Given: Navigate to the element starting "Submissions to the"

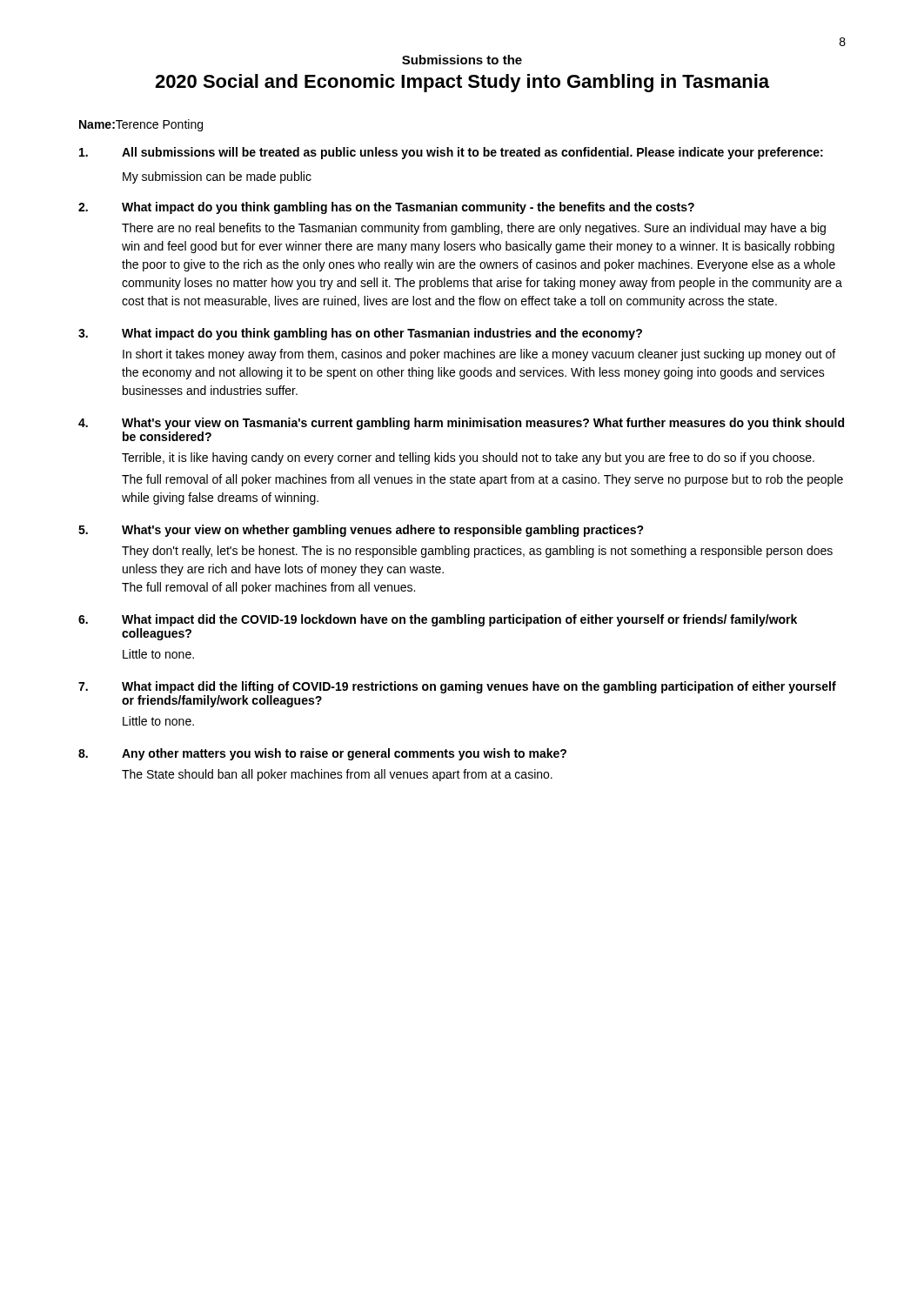Looking at the screenshot, I should 462,73.
